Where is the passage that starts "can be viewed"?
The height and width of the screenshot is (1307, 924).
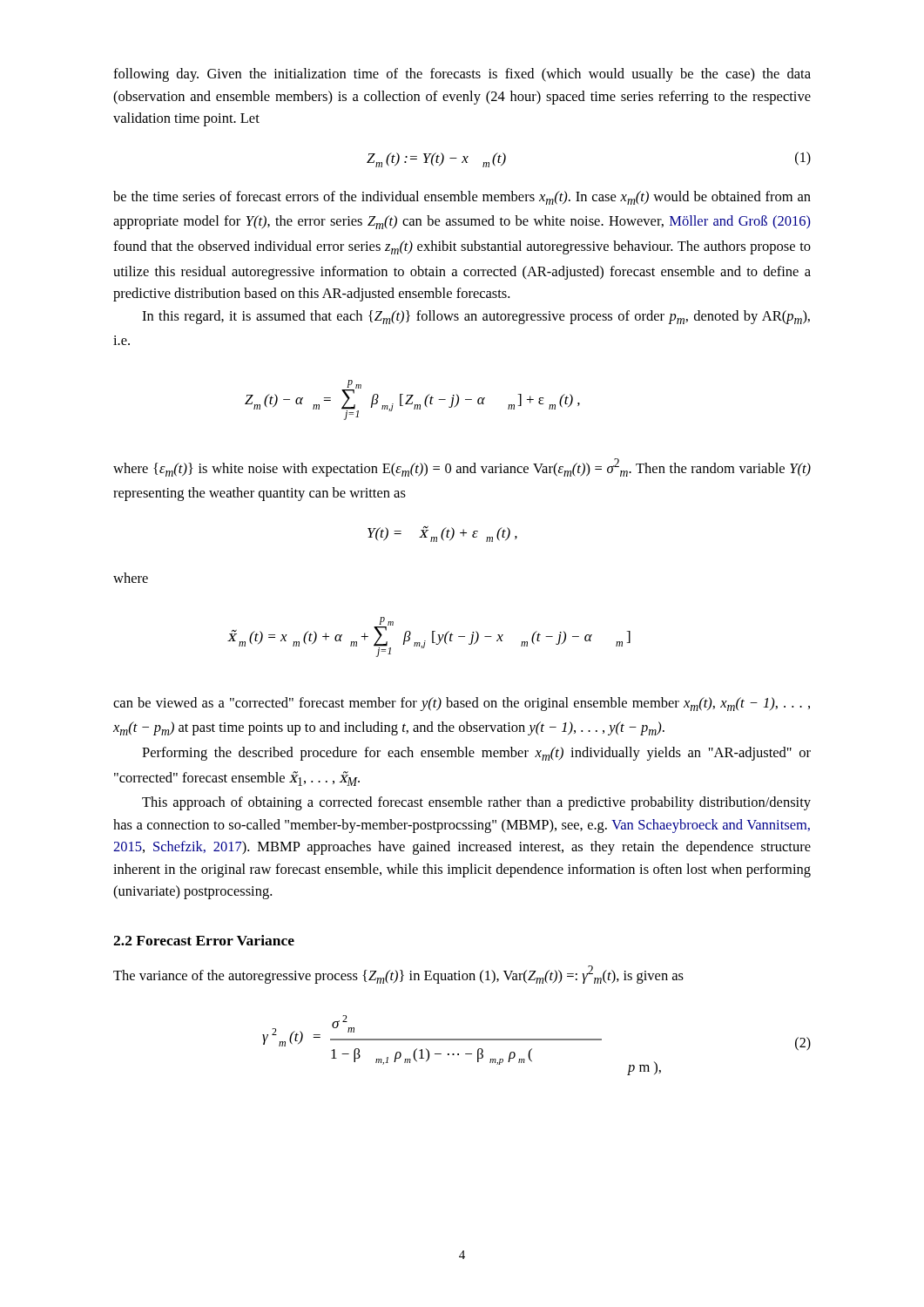click(x=462, y=717)
